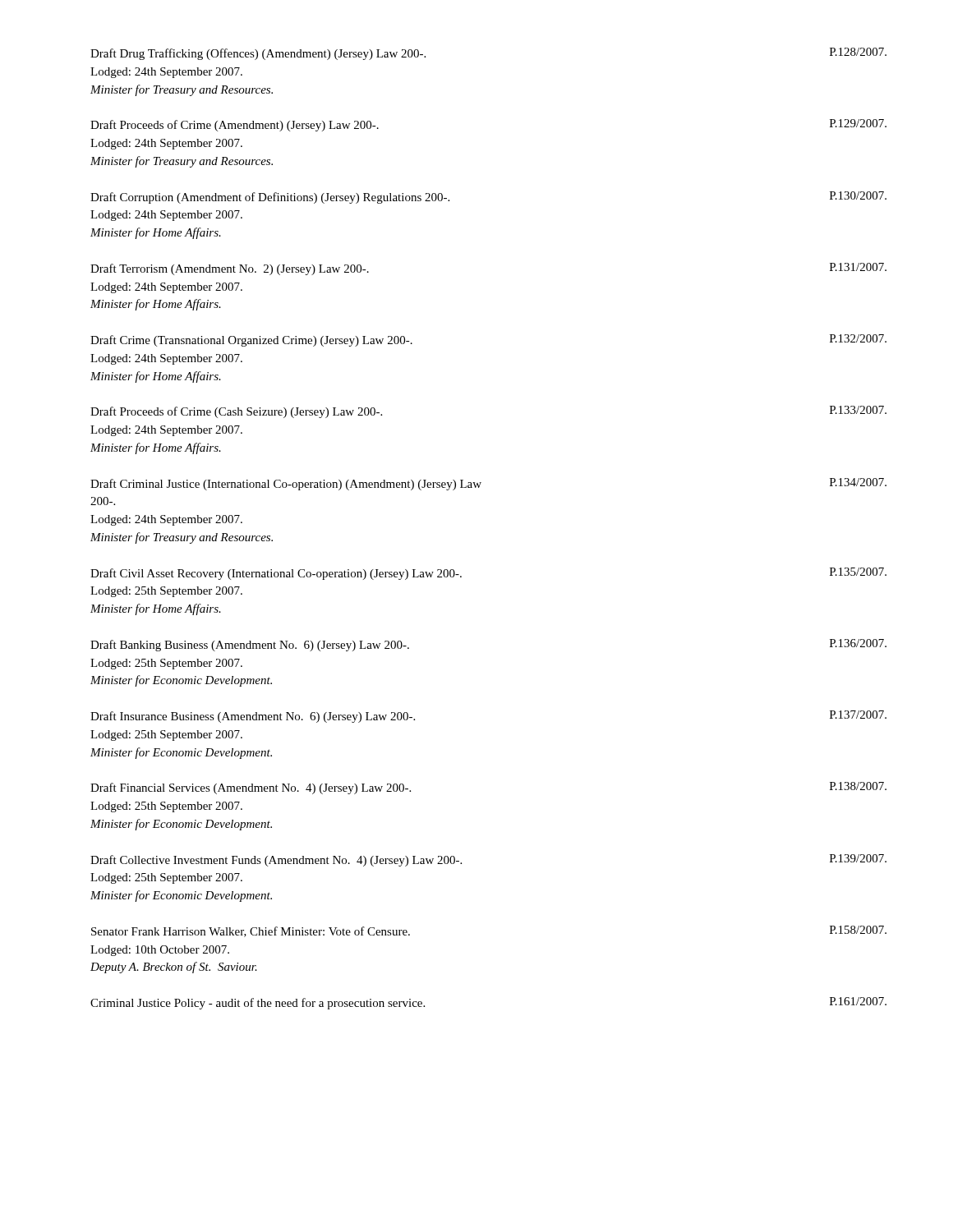Screen dimensions: 1232x953
Task: Click on the text starting "Draft Drug Trafficking (Offences) (Amendment) (Jersey) Law 200-."
Action: [263, 54]
